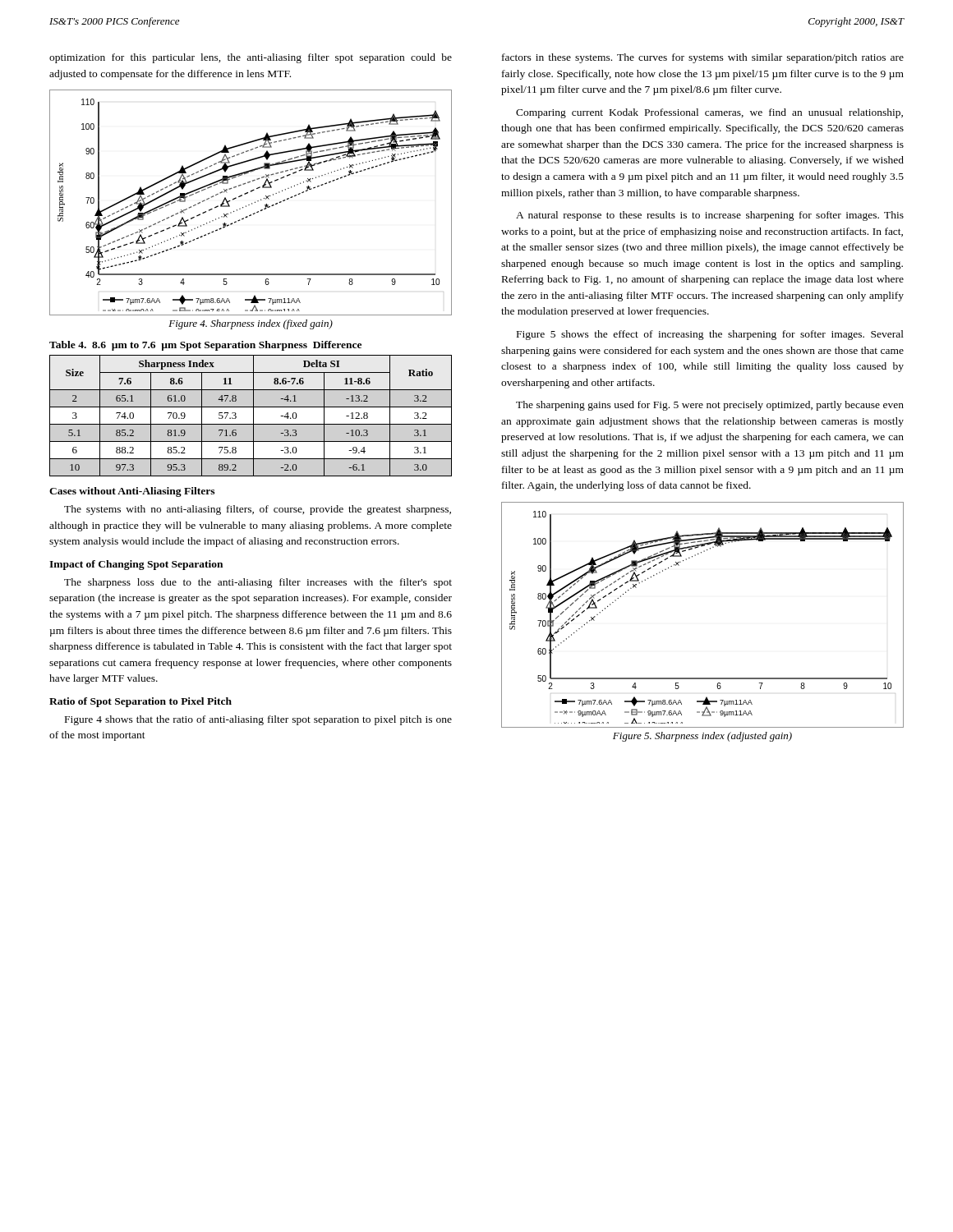The image size is (953, 1232).
Task: Navigate to the passage starting "Figure 5. Sharpness index"
Action: [702, 735]
